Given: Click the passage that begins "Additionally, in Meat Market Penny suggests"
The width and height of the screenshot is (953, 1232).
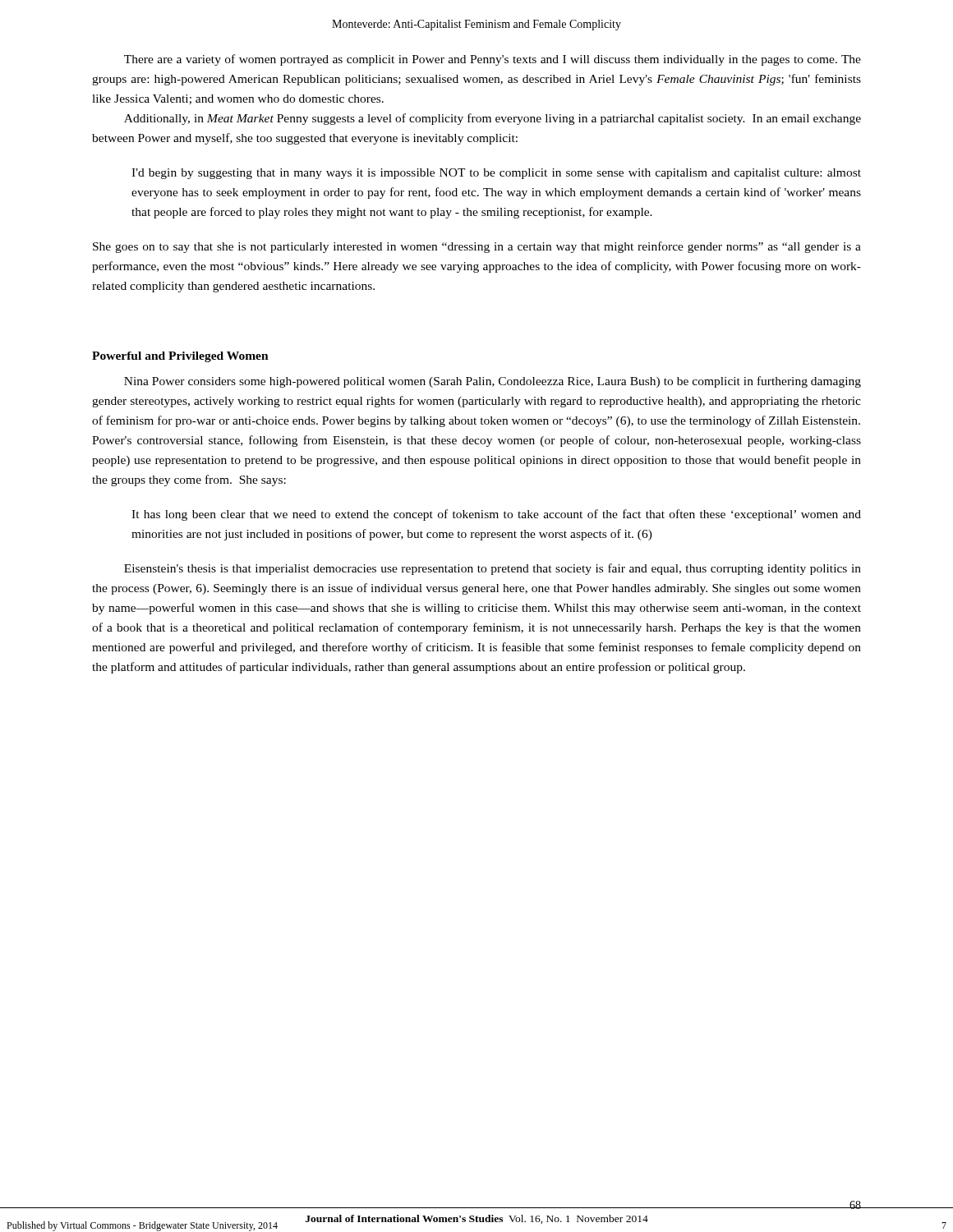Looking at the screenshot, I should [x=476, y=128].
